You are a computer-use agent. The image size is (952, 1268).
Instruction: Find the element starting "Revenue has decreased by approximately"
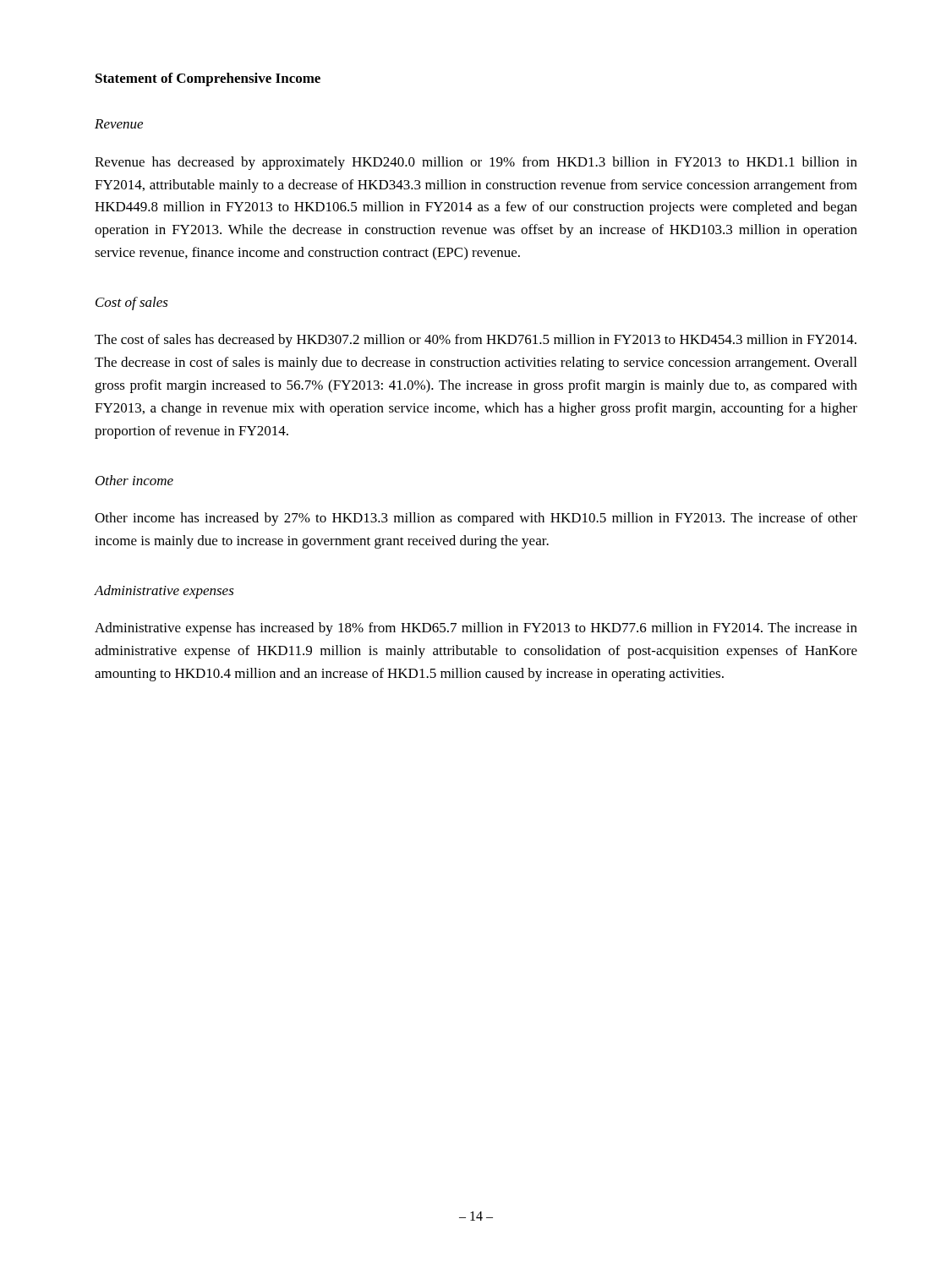coord(476,207)
